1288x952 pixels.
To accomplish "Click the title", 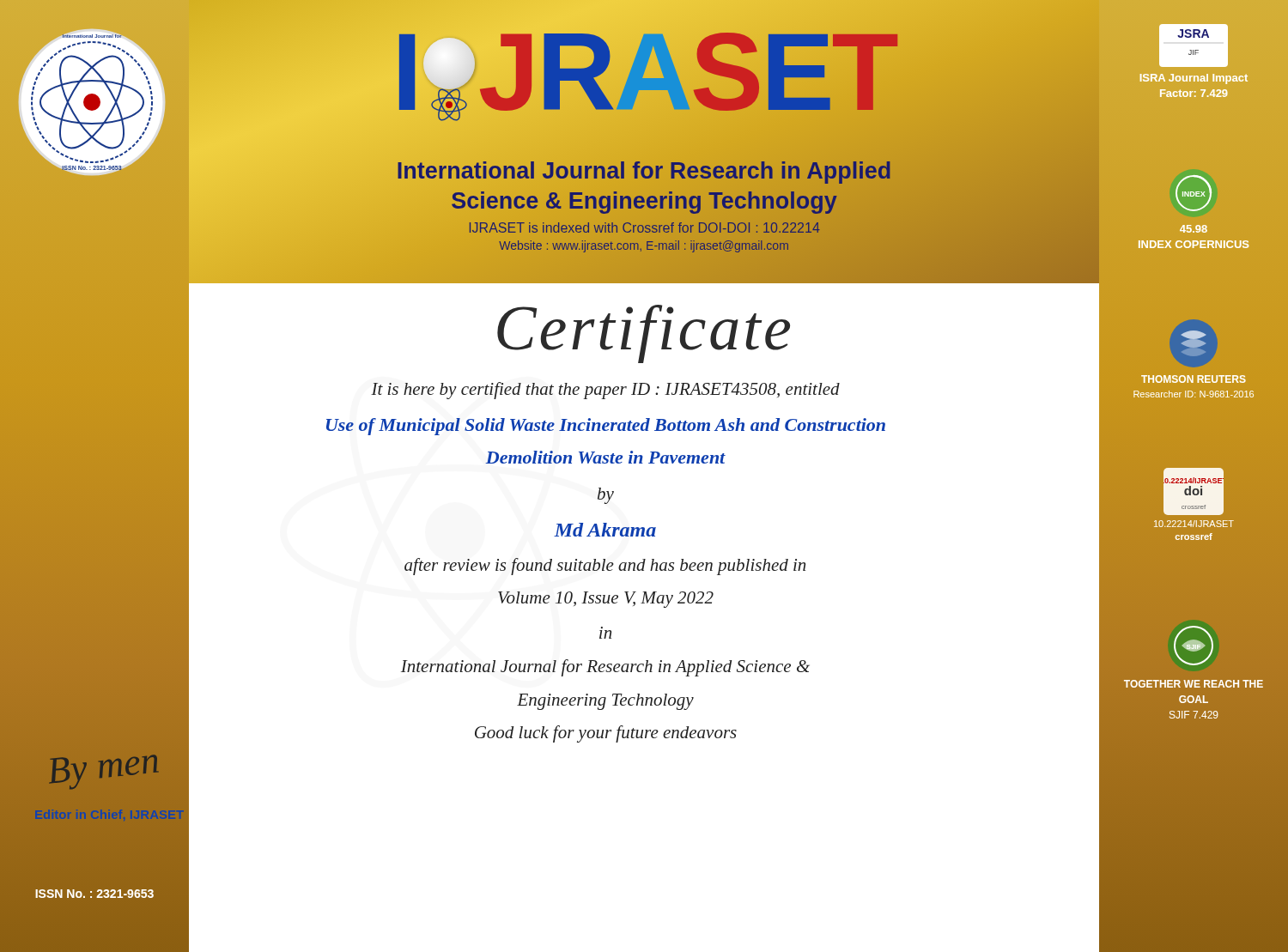I will point(644,328).
